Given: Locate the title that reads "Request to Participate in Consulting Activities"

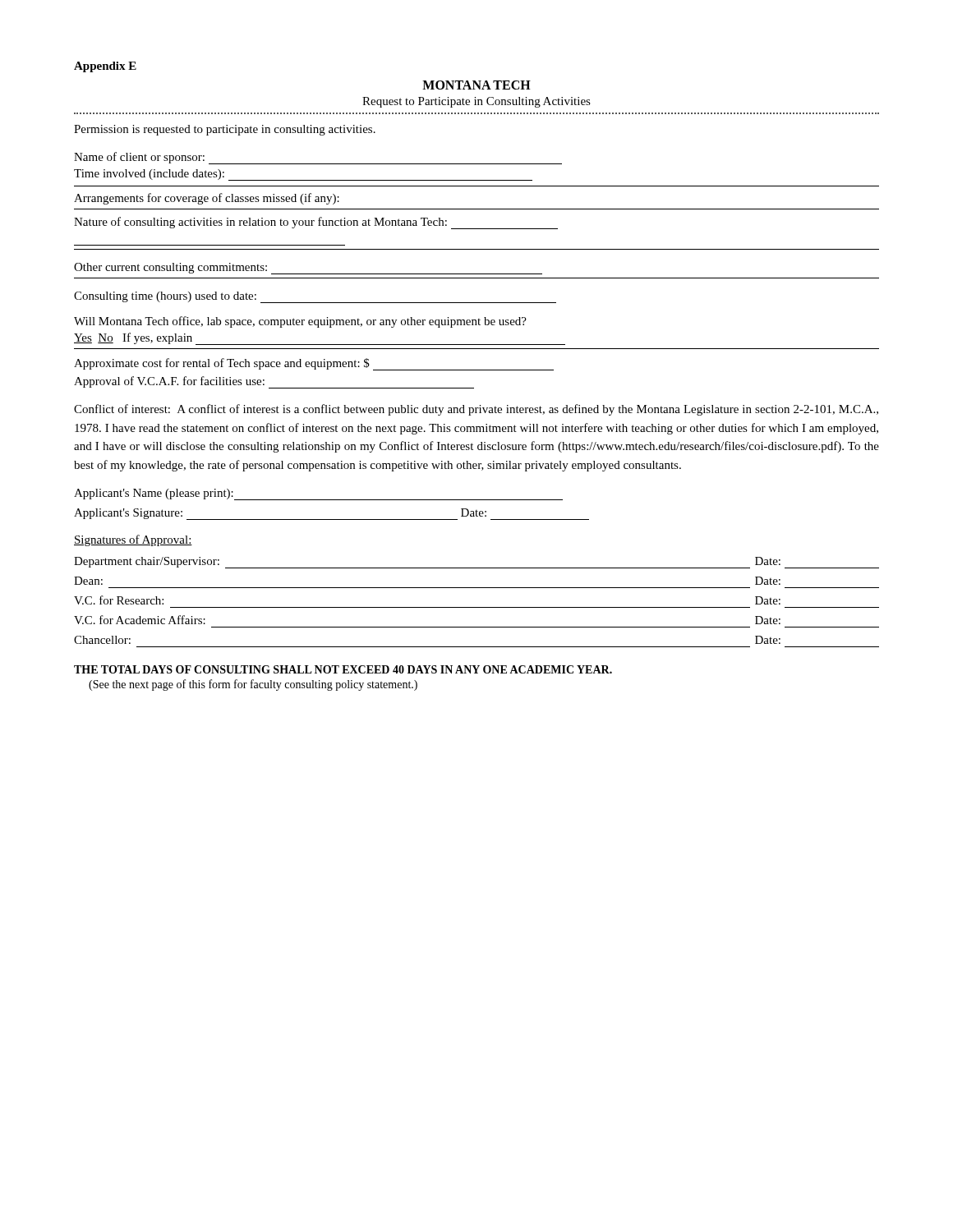Looking at the screenshot, I should [x=476, y=101].
